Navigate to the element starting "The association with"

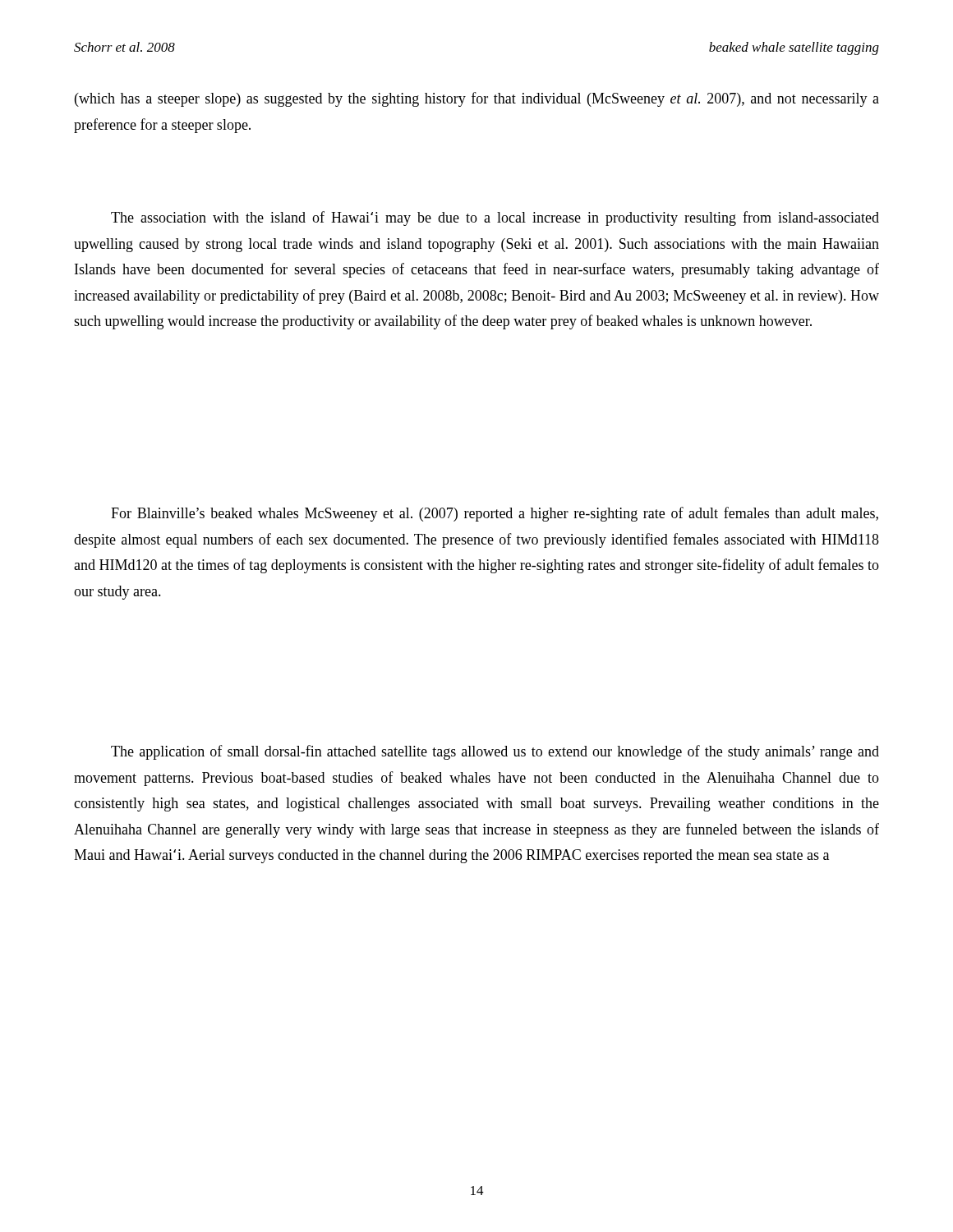[476, 269]
